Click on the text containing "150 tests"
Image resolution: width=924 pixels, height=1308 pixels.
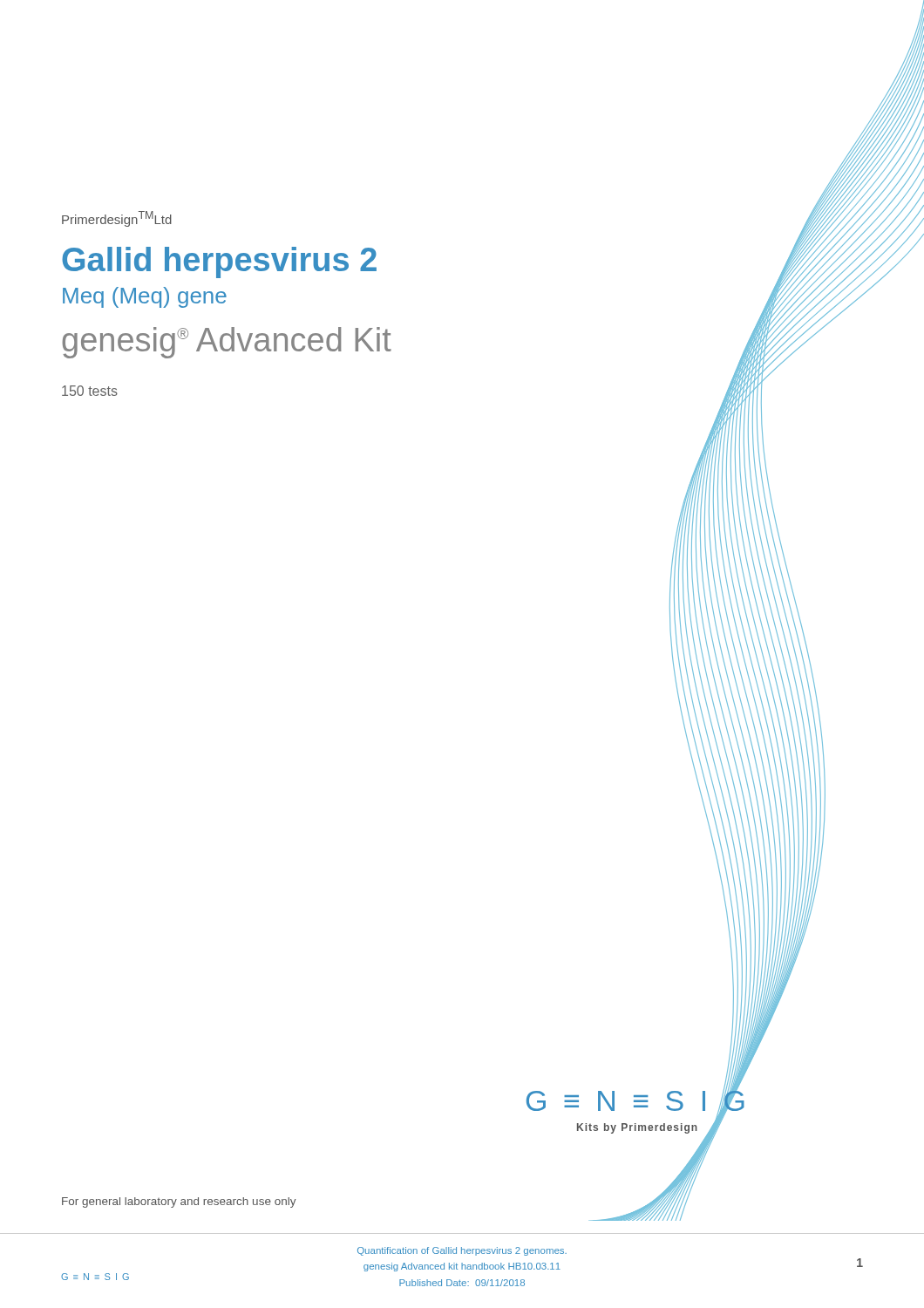(89, 391)
